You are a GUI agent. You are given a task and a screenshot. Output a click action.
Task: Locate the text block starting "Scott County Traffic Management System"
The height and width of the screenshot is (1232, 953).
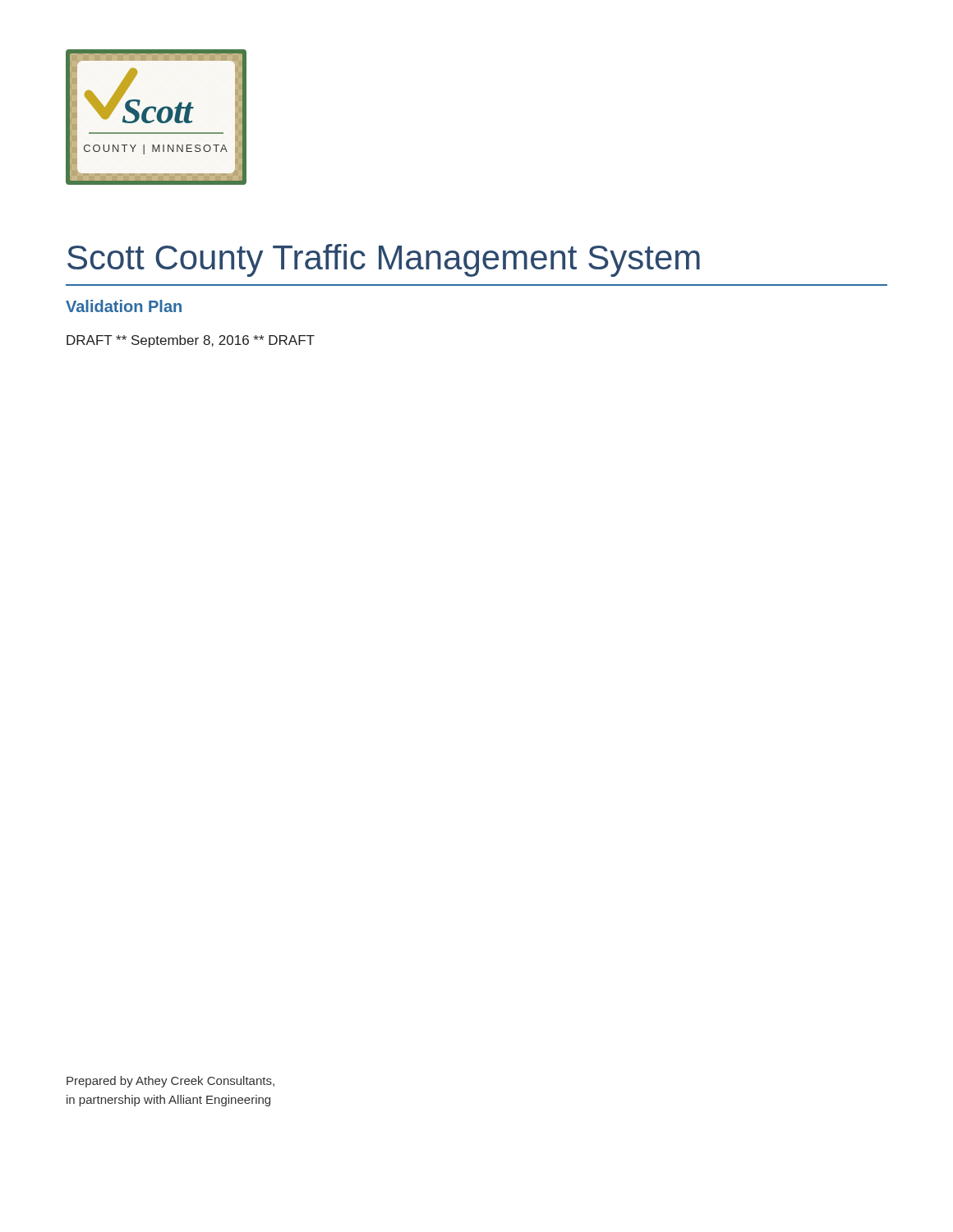(476, 258)
